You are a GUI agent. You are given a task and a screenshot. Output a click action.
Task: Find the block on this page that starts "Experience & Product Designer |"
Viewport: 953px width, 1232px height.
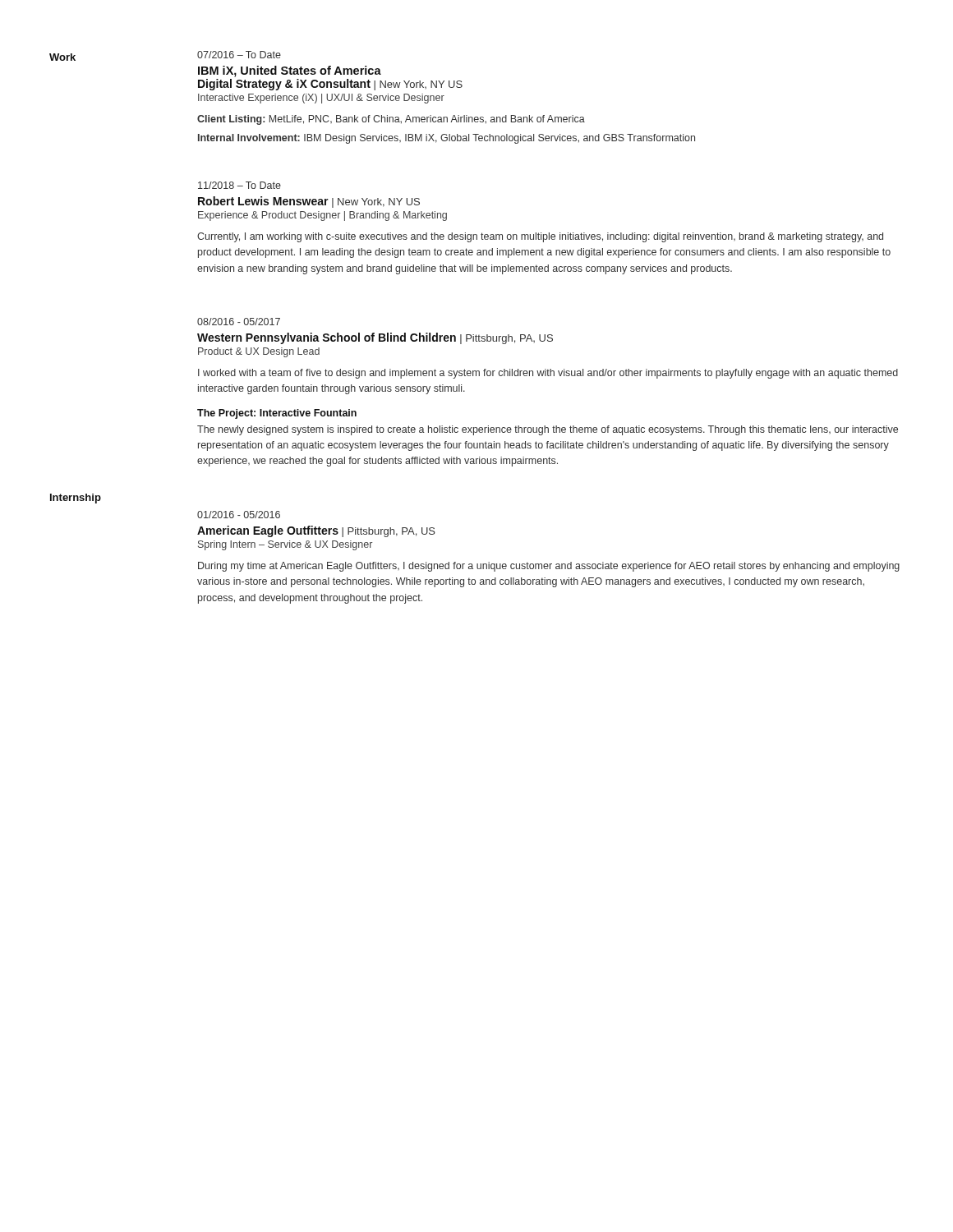coord(322,215)
